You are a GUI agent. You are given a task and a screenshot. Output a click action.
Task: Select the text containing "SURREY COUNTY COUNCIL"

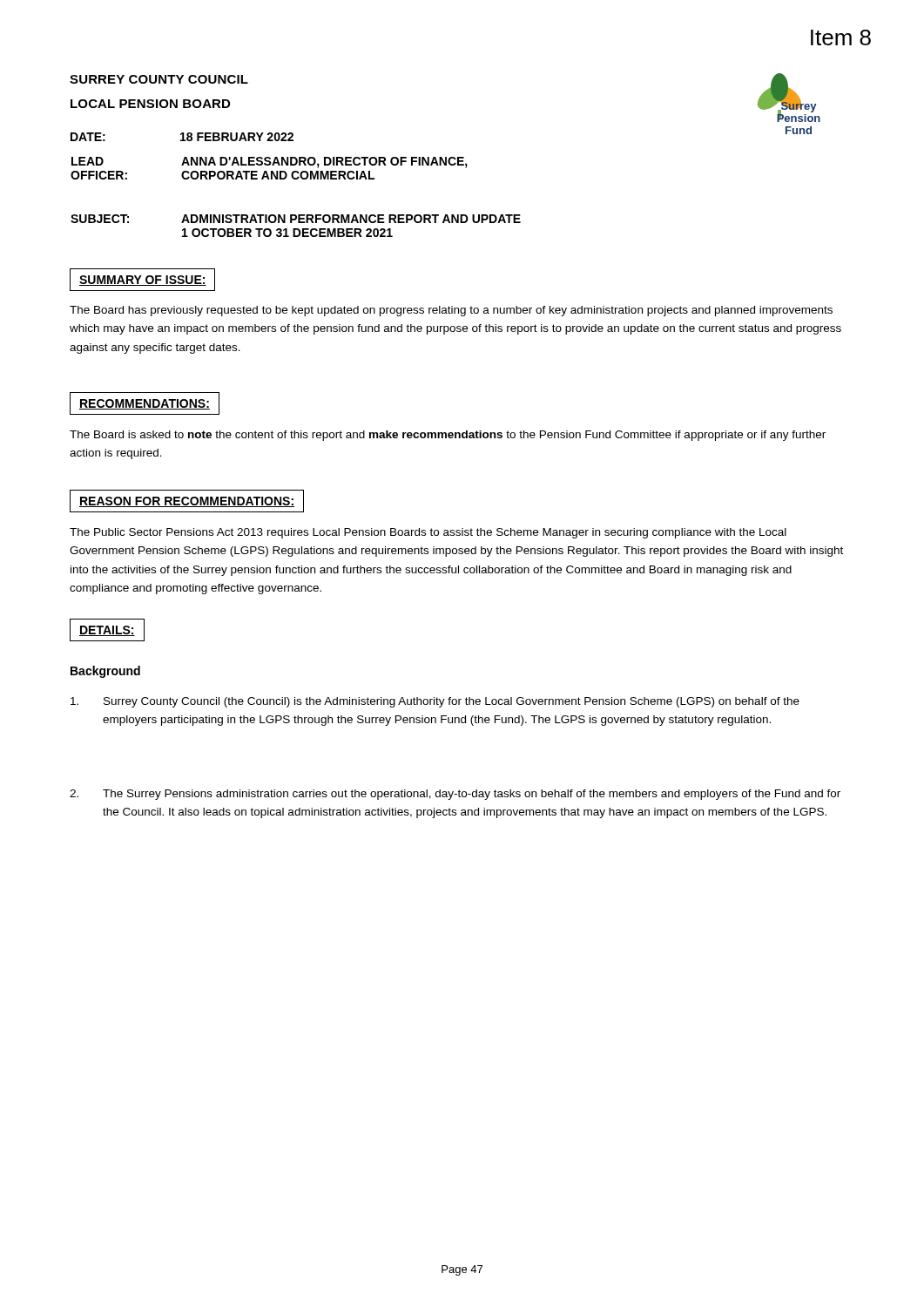(159, 79)
